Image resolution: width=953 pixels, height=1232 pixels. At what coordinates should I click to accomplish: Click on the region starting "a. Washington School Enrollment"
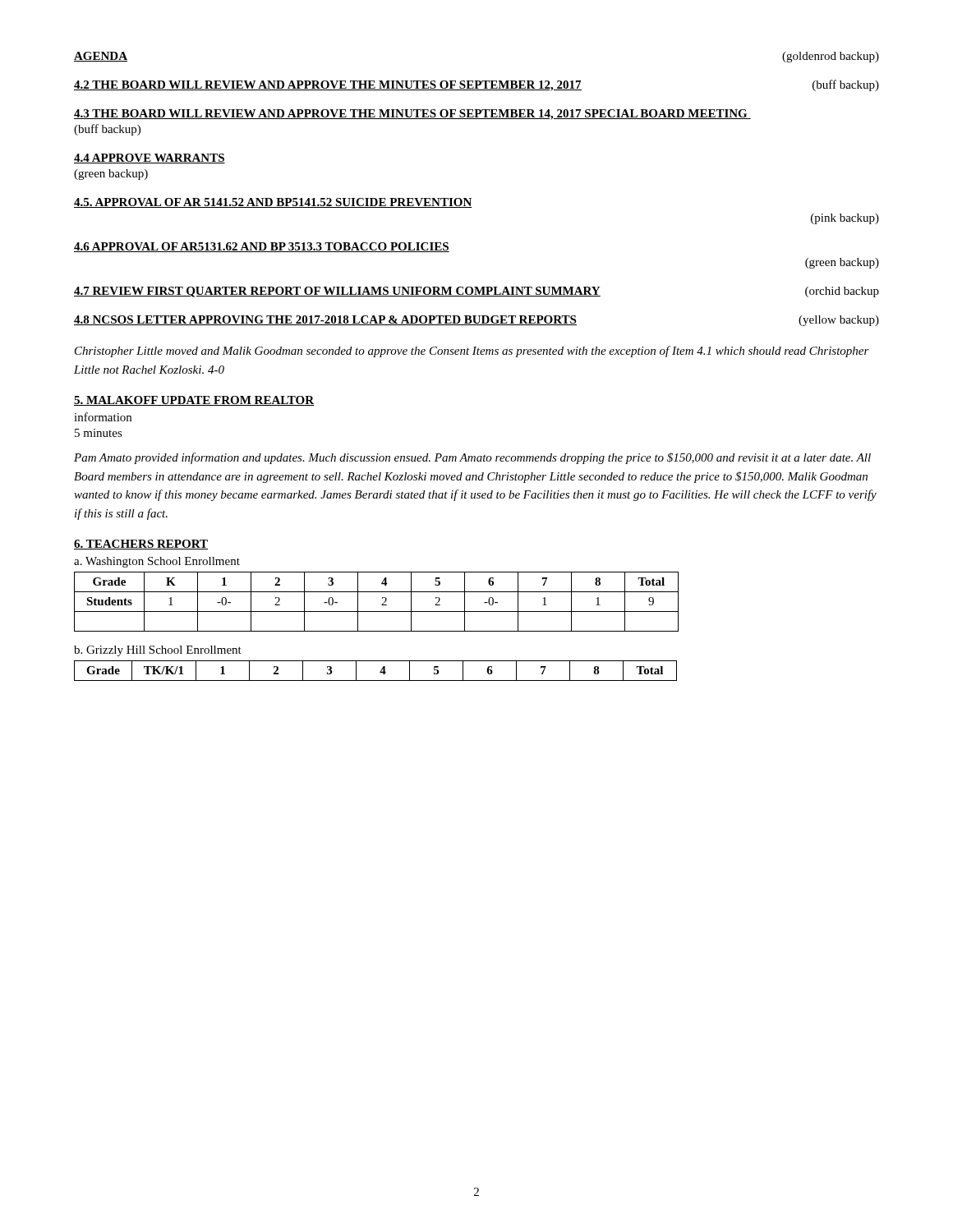click(x=157, y=561)
